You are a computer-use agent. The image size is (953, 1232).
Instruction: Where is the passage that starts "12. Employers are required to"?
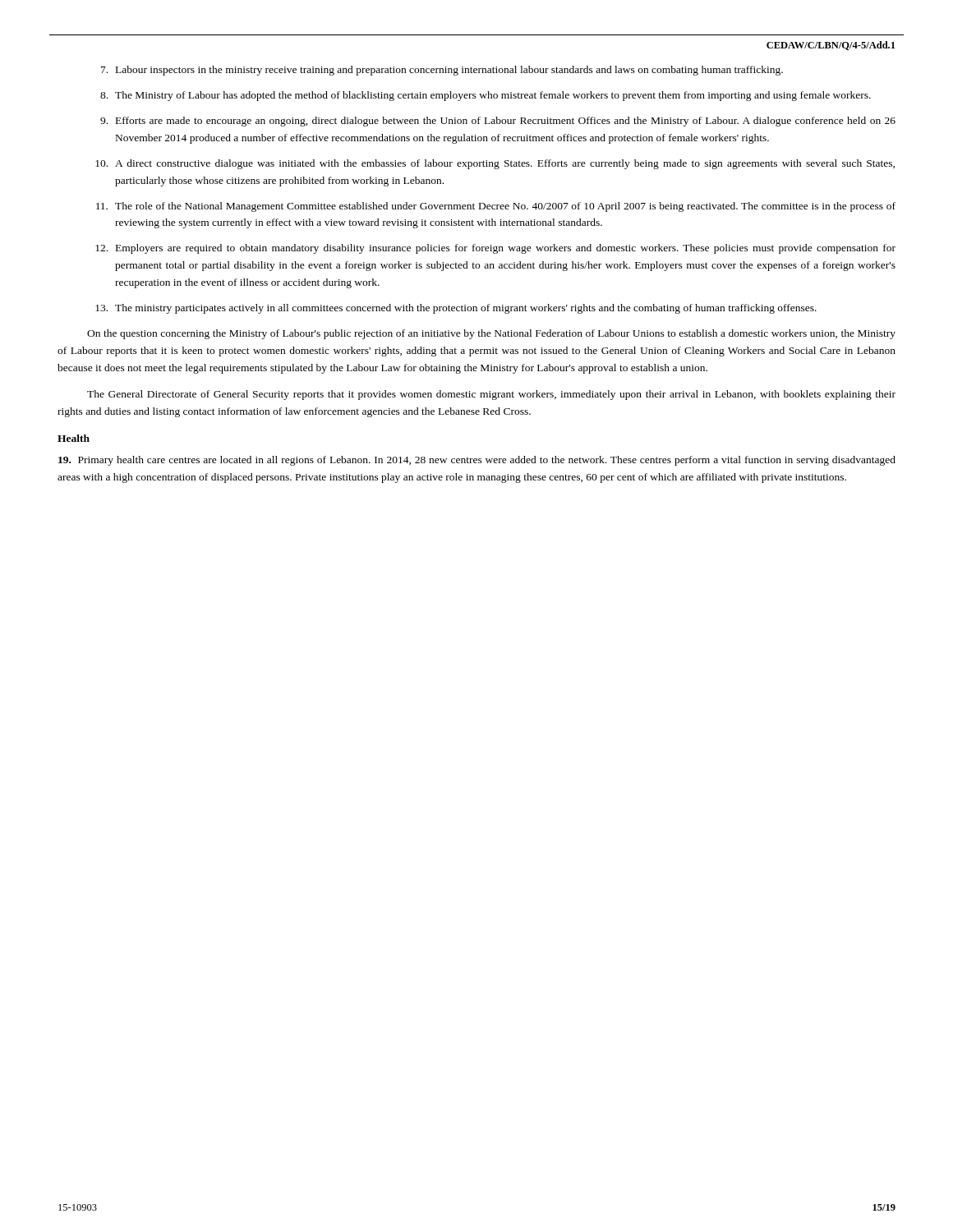[476, 266]
